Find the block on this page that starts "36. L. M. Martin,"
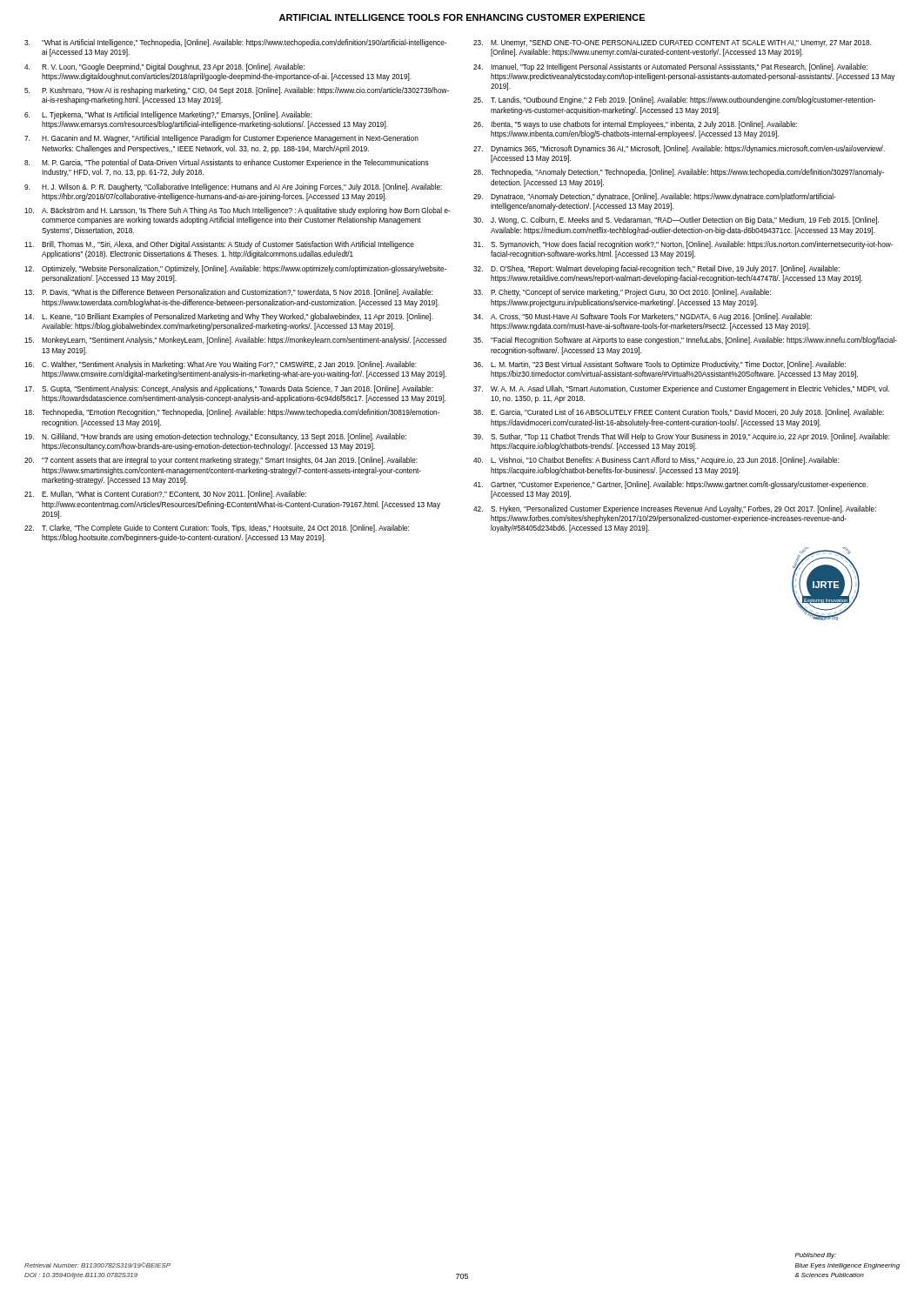The image size is (924, 1305). 686,370
